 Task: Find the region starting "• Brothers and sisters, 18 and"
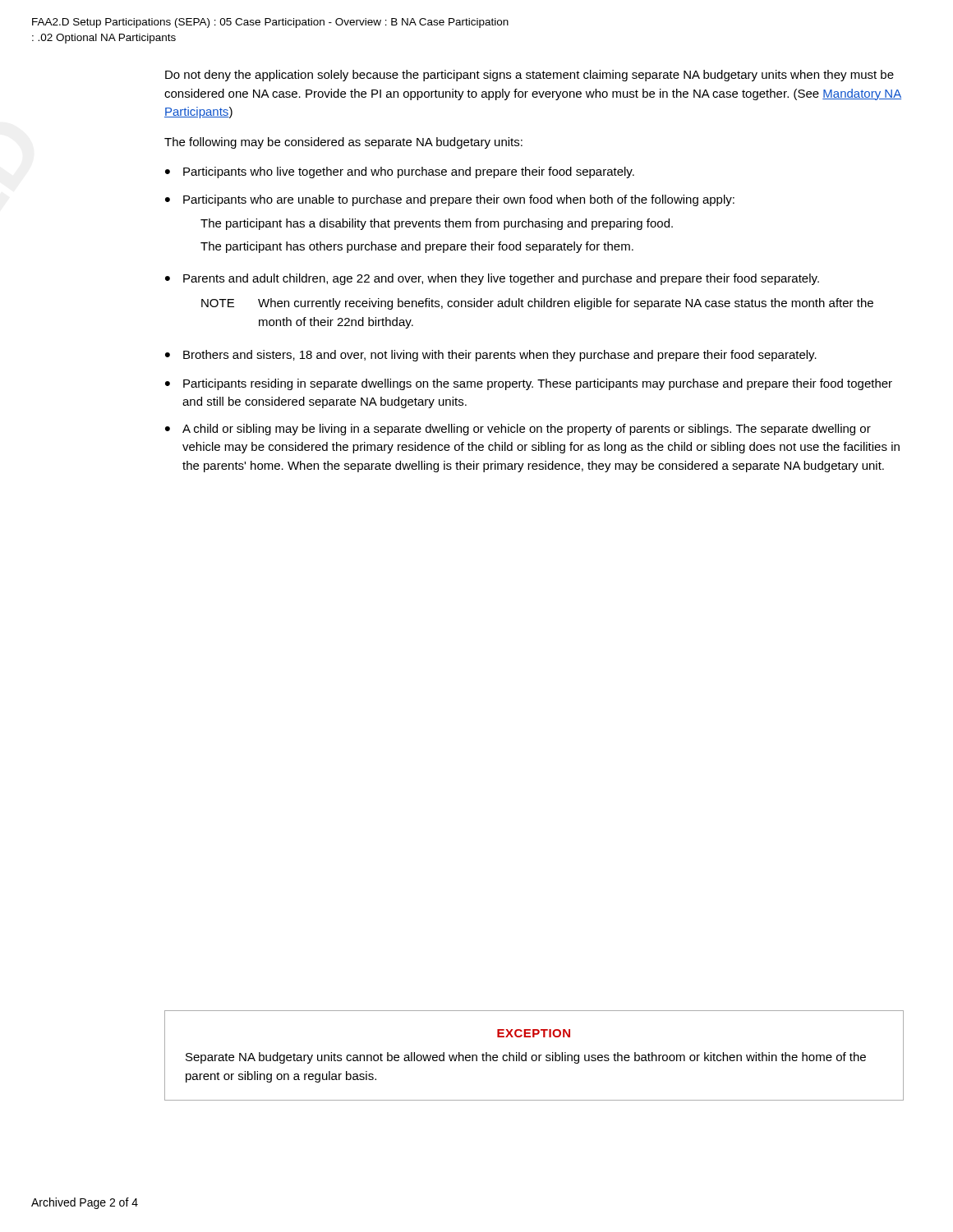[x=534, y=356]
